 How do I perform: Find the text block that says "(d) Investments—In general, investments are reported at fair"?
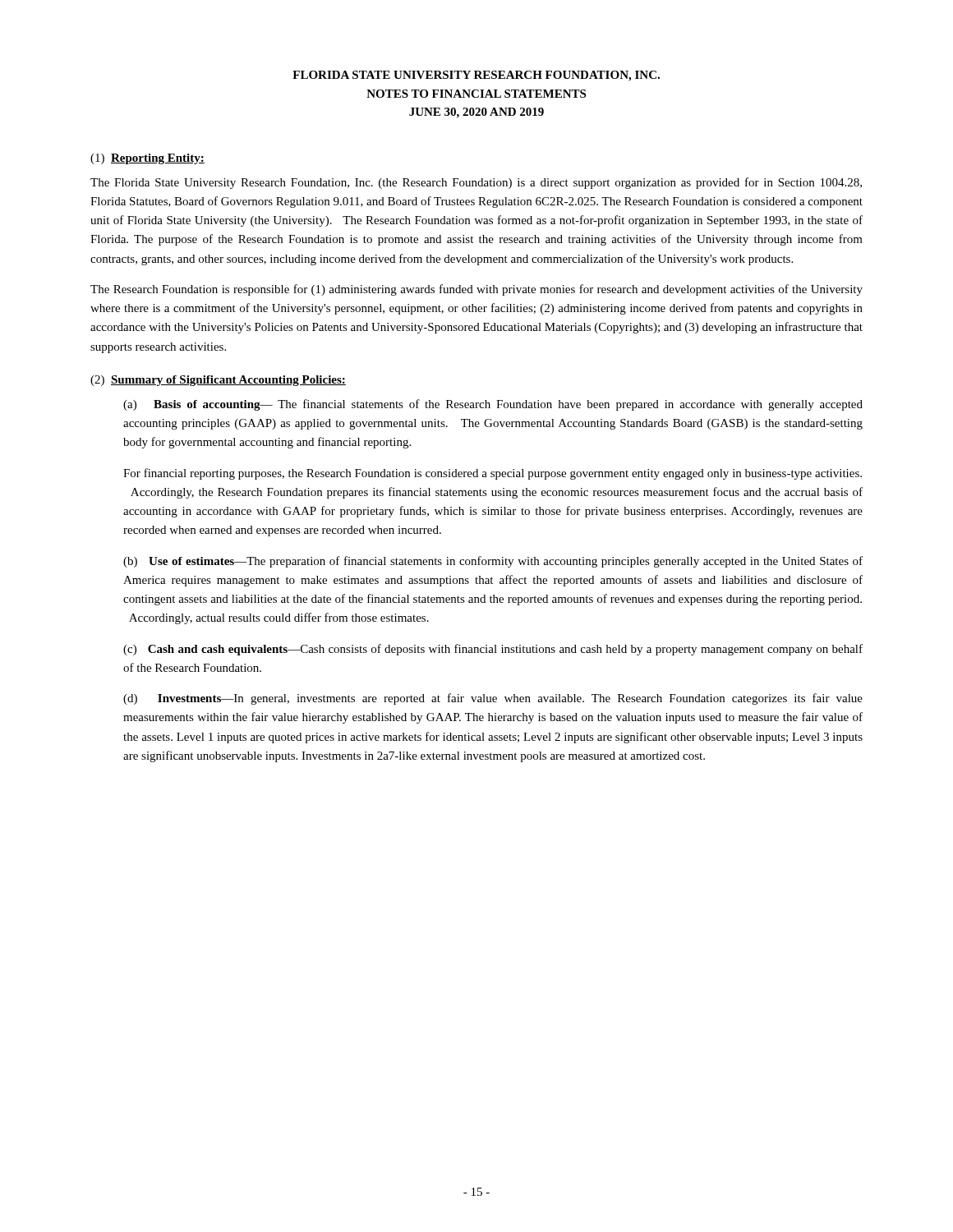(x=493, y=727)
